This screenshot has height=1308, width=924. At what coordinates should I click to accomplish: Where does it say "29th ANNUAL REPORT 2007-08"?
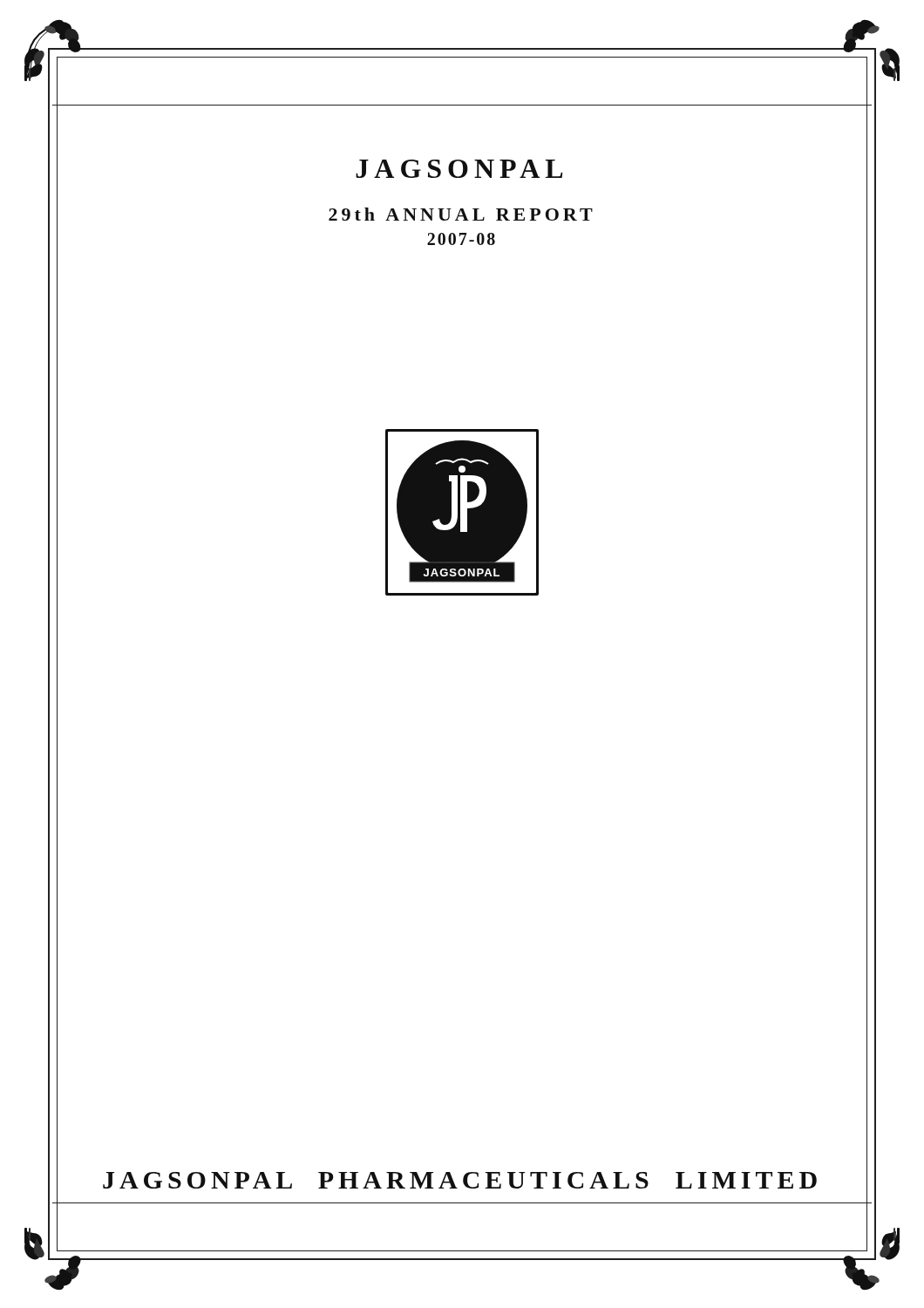point(462,226)
